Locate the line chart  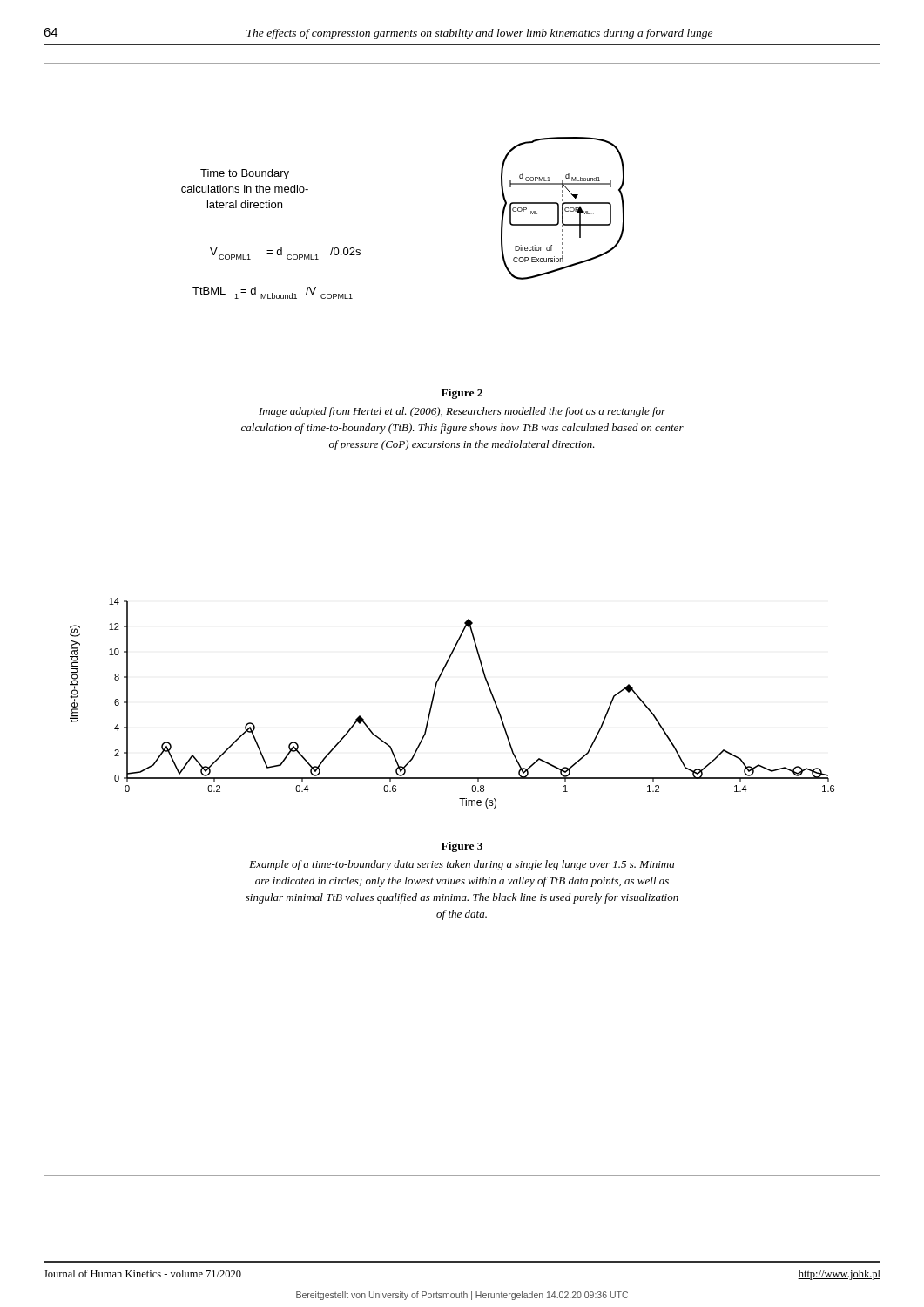462,680
